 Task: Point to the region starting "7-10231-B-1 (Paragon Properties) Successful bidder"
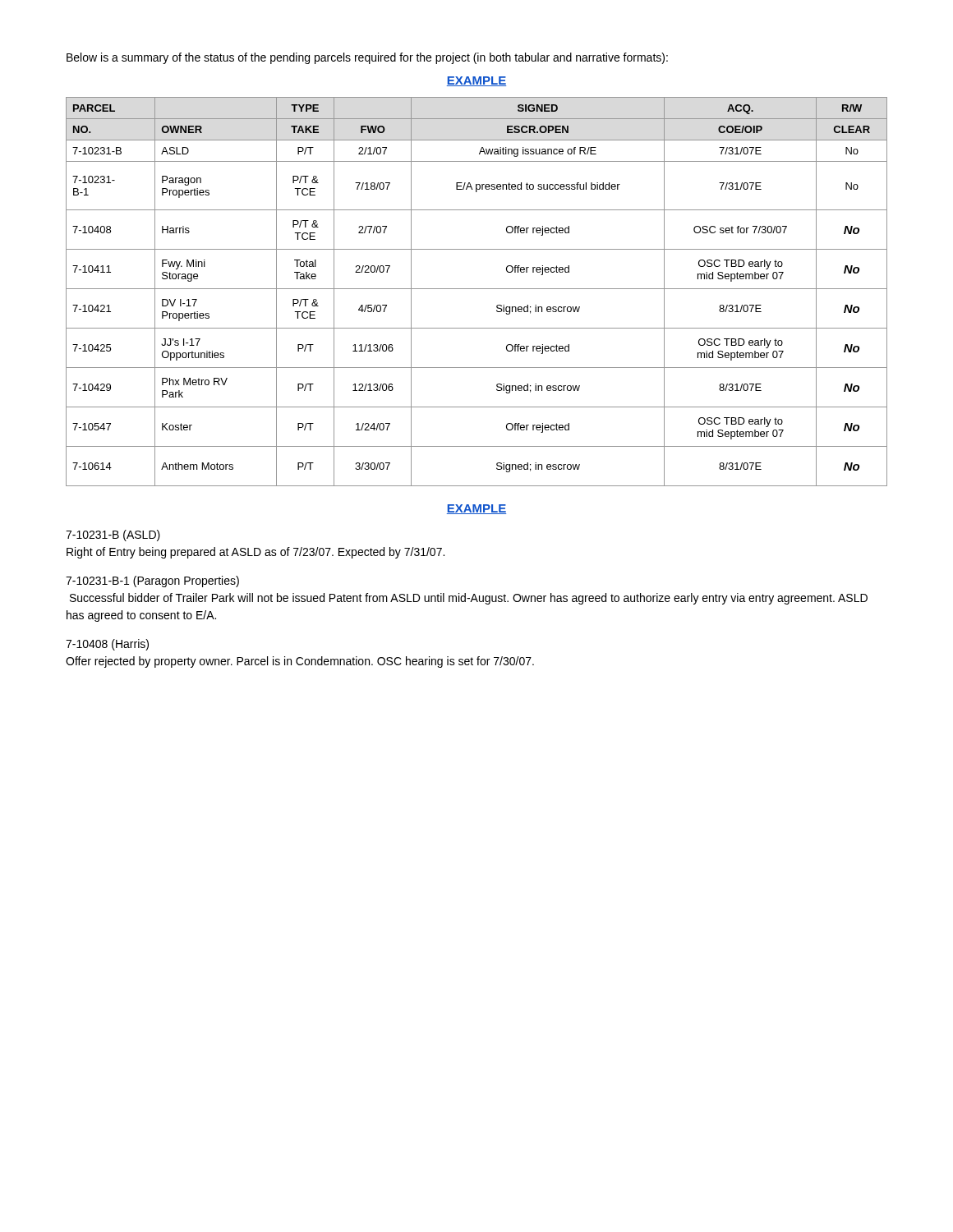467,598
